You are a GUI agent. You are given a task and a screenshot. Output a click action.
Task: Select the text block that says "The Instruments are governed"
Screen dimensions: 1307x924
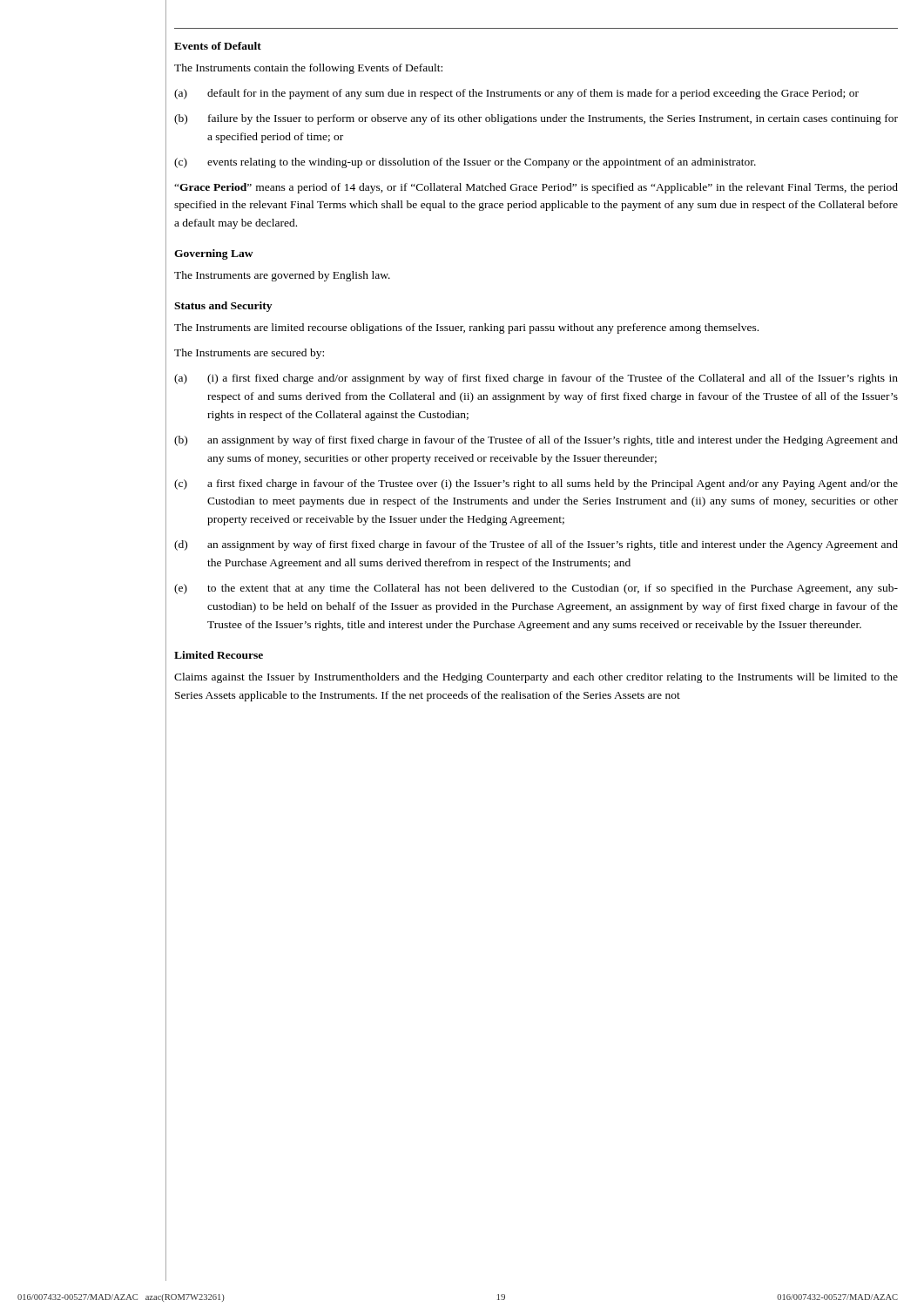tap(282, 275)
